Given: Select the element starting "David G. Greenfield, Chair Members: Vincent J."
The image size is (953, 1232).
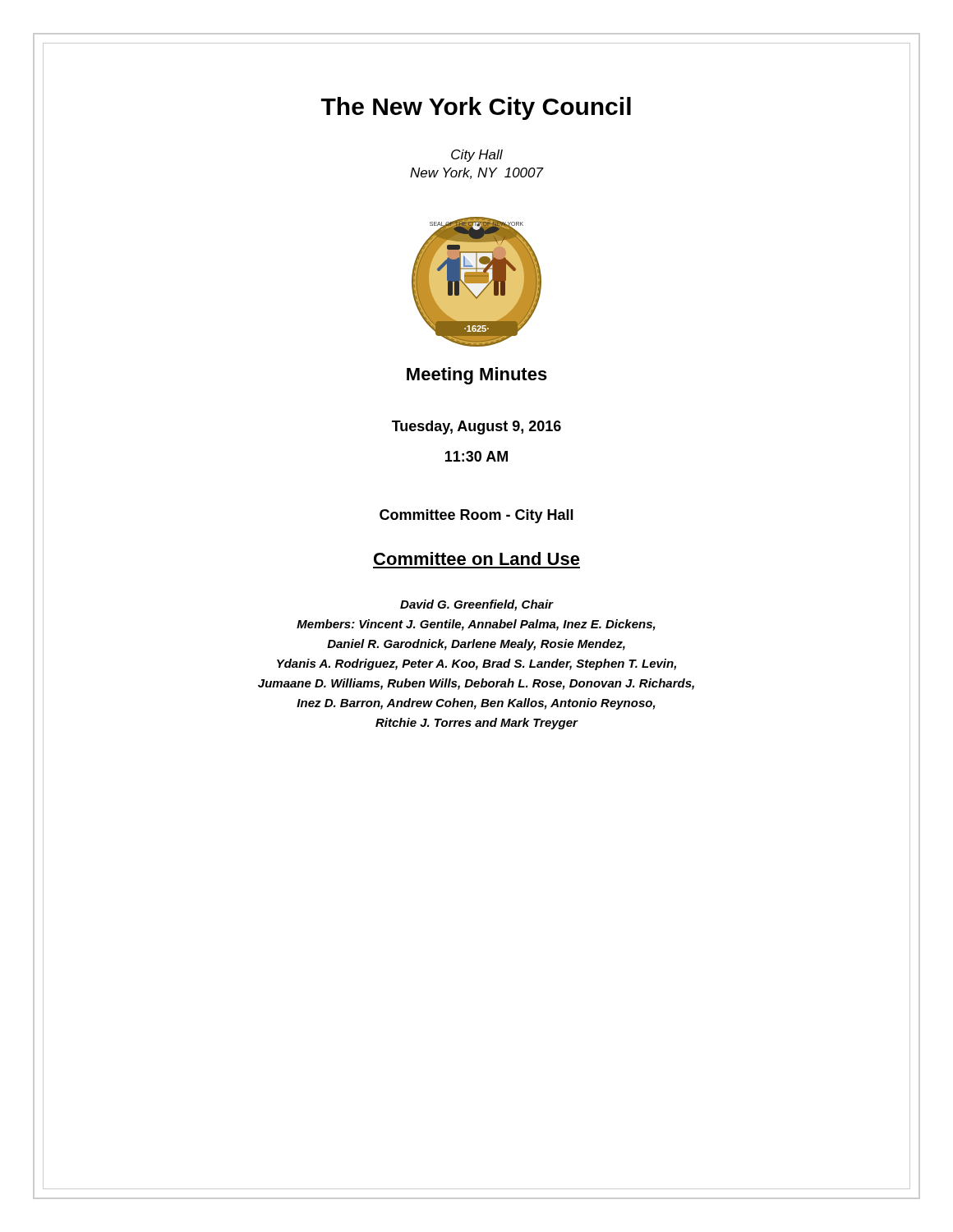Looking at the screenshot, I should 476,664.
